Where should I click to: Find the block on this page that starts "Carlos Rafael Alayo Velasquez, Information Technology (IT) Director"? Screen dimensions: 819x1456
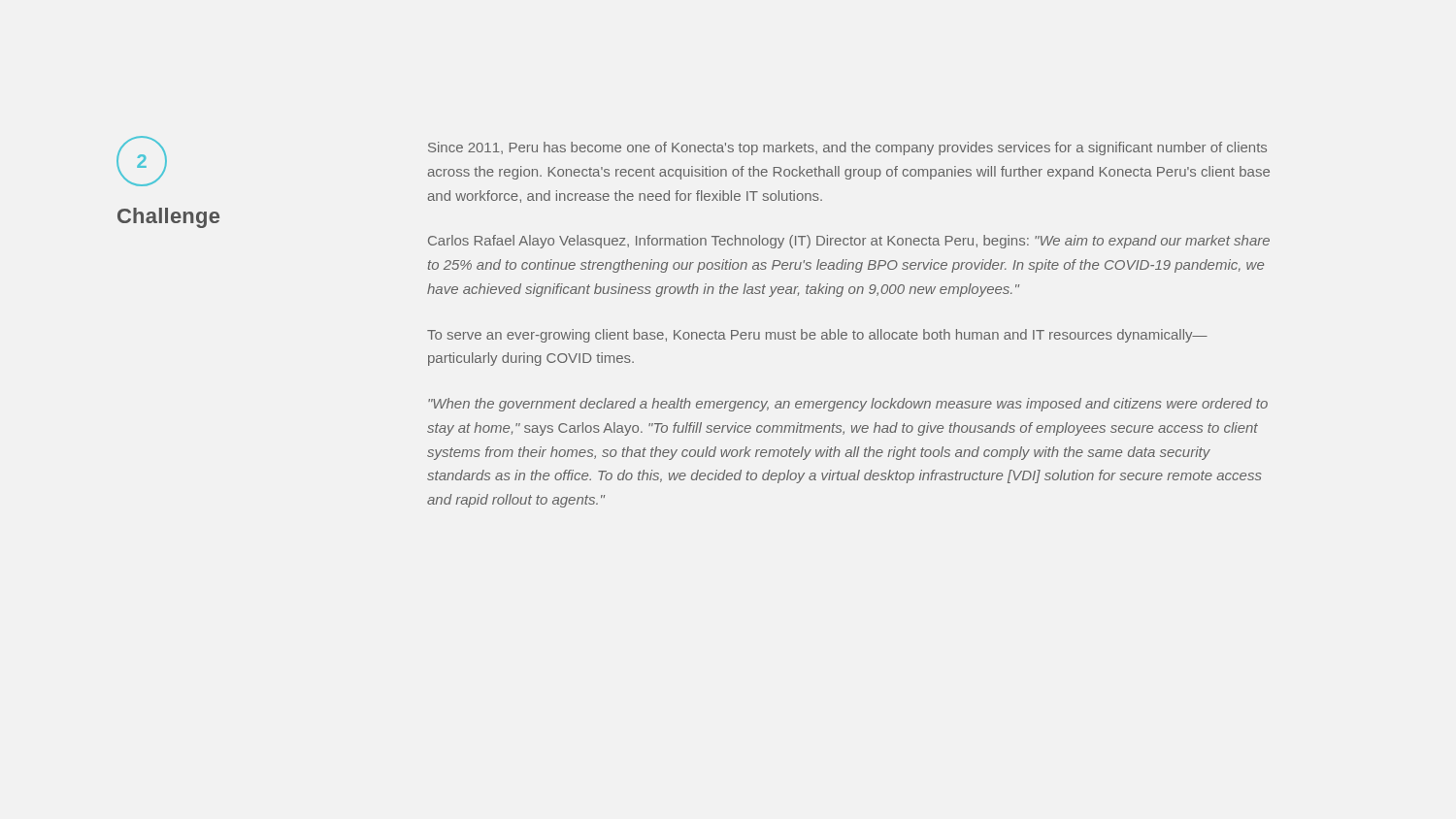tap(849, 264)
